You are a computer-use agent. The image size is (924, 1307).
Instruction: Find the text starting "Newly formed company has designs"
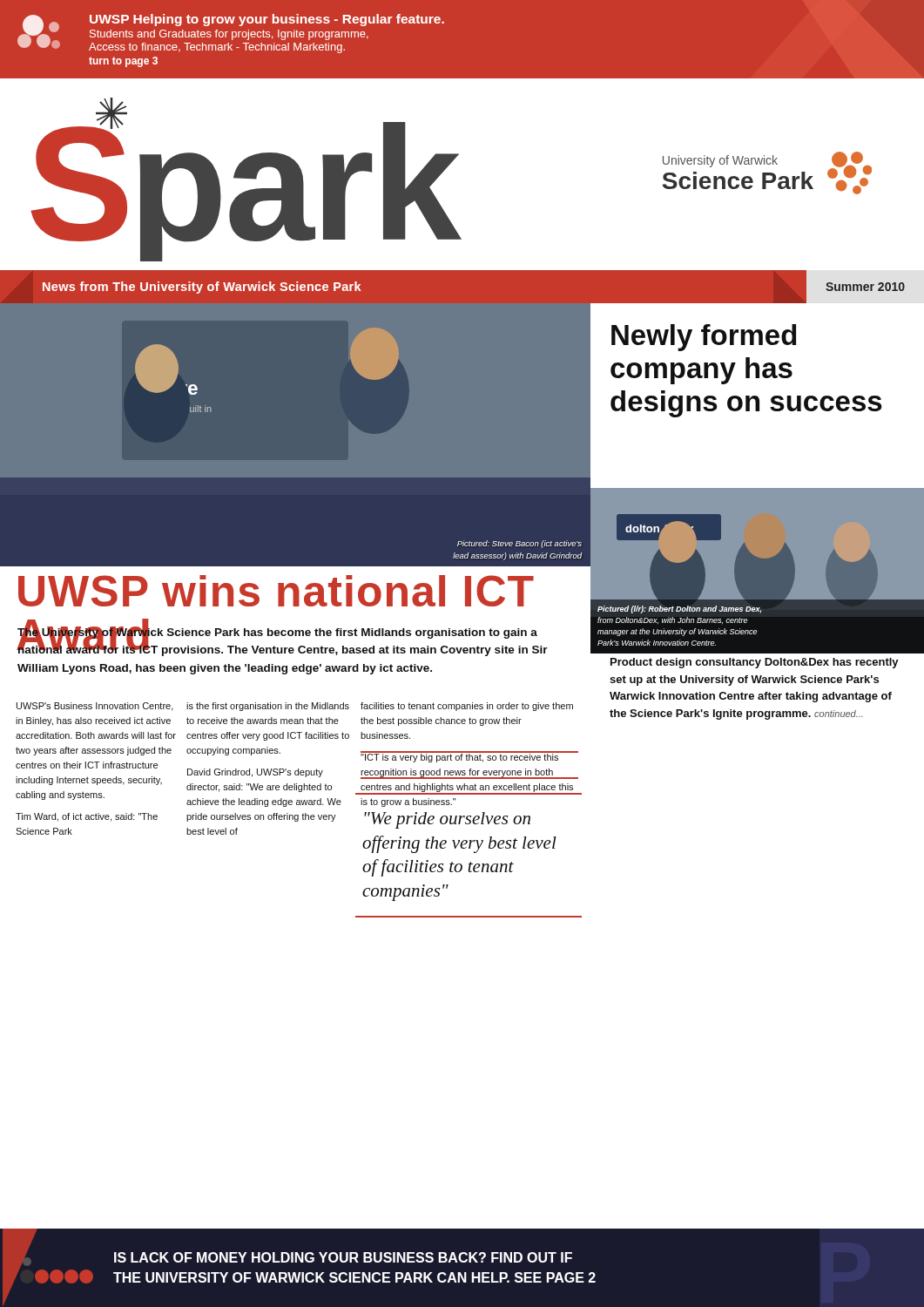pyautogui.click(x=758, y=369)
